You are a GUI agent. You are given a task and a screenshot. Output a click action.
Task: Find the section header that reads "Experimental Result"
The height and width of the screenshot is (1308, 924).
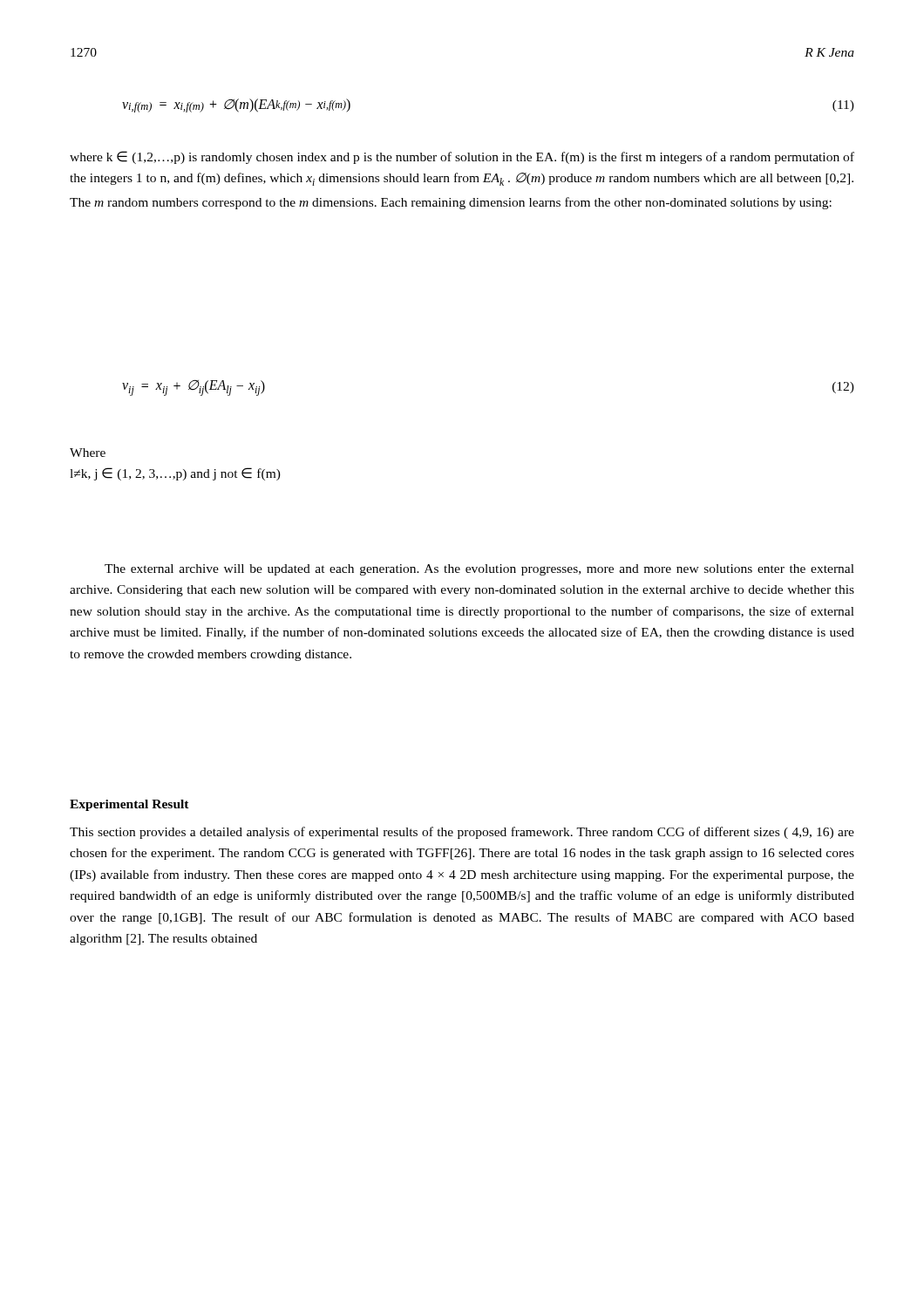click(129, 804)
